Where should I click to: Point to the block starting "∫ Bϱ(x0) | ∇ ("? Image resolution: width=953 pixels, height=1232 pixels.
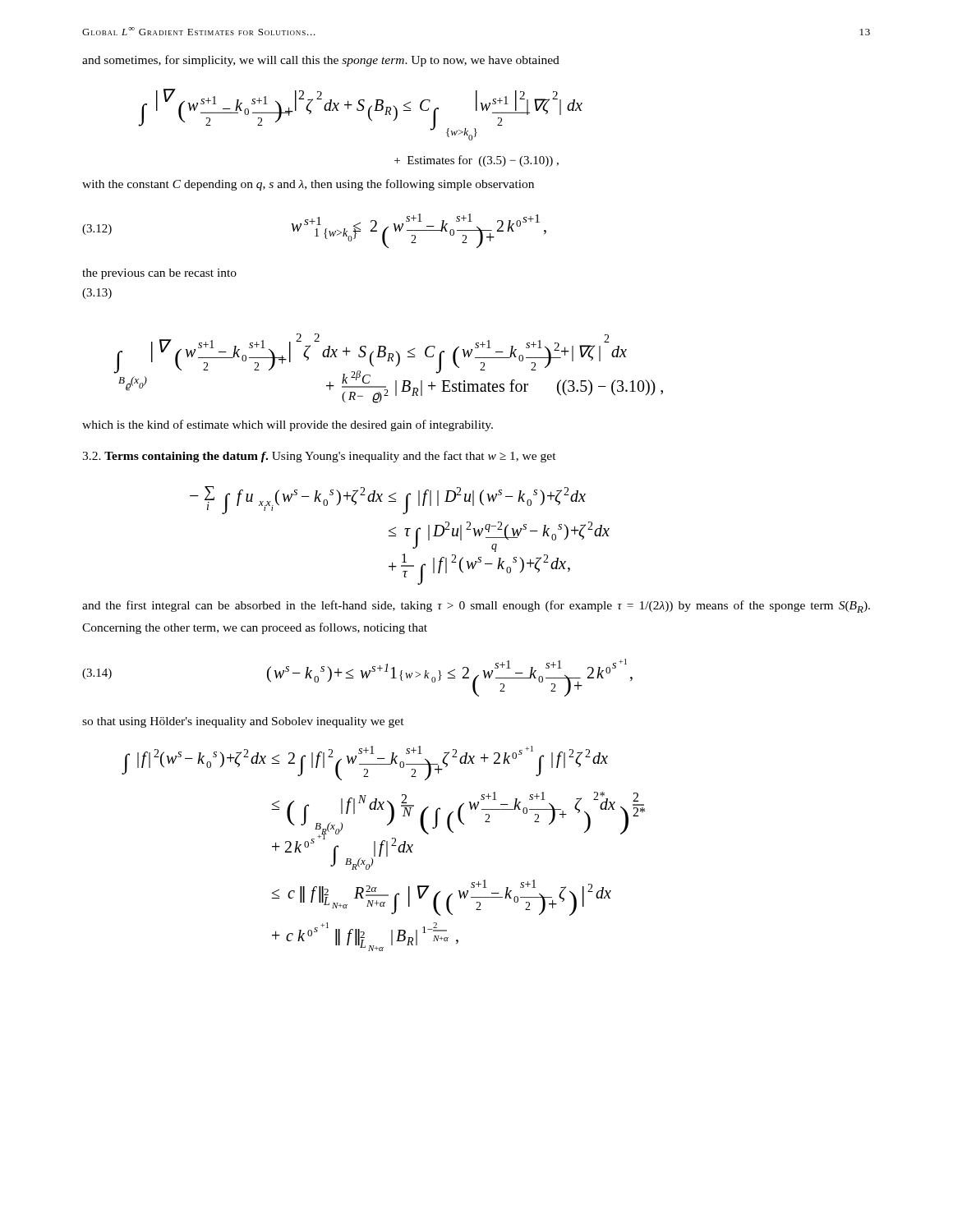pyautogui.click(x=476, y=355)
